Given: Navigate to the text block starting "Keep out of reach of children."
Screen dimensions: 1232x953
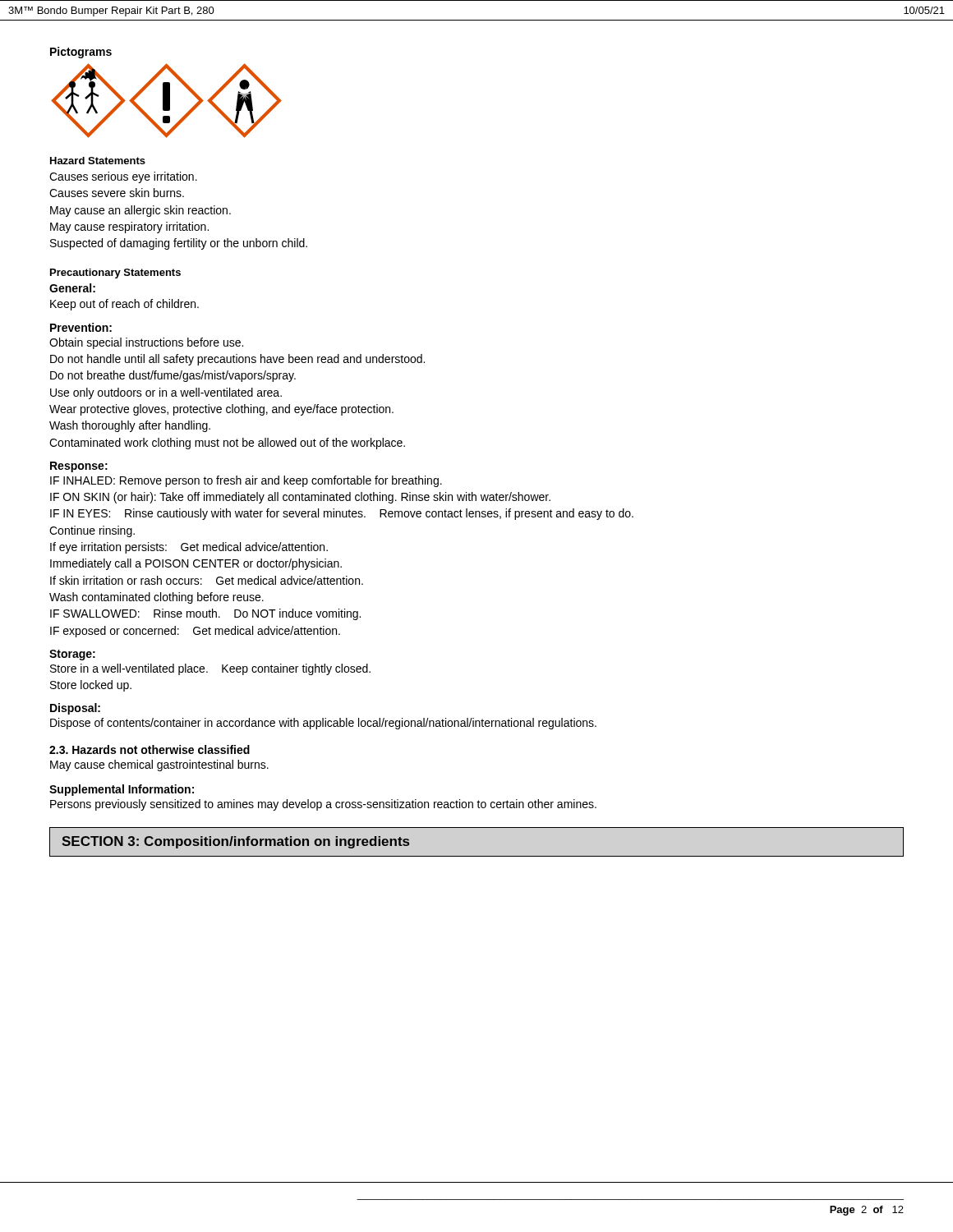Looking at the screenshot, I should [x=124, y=304].
